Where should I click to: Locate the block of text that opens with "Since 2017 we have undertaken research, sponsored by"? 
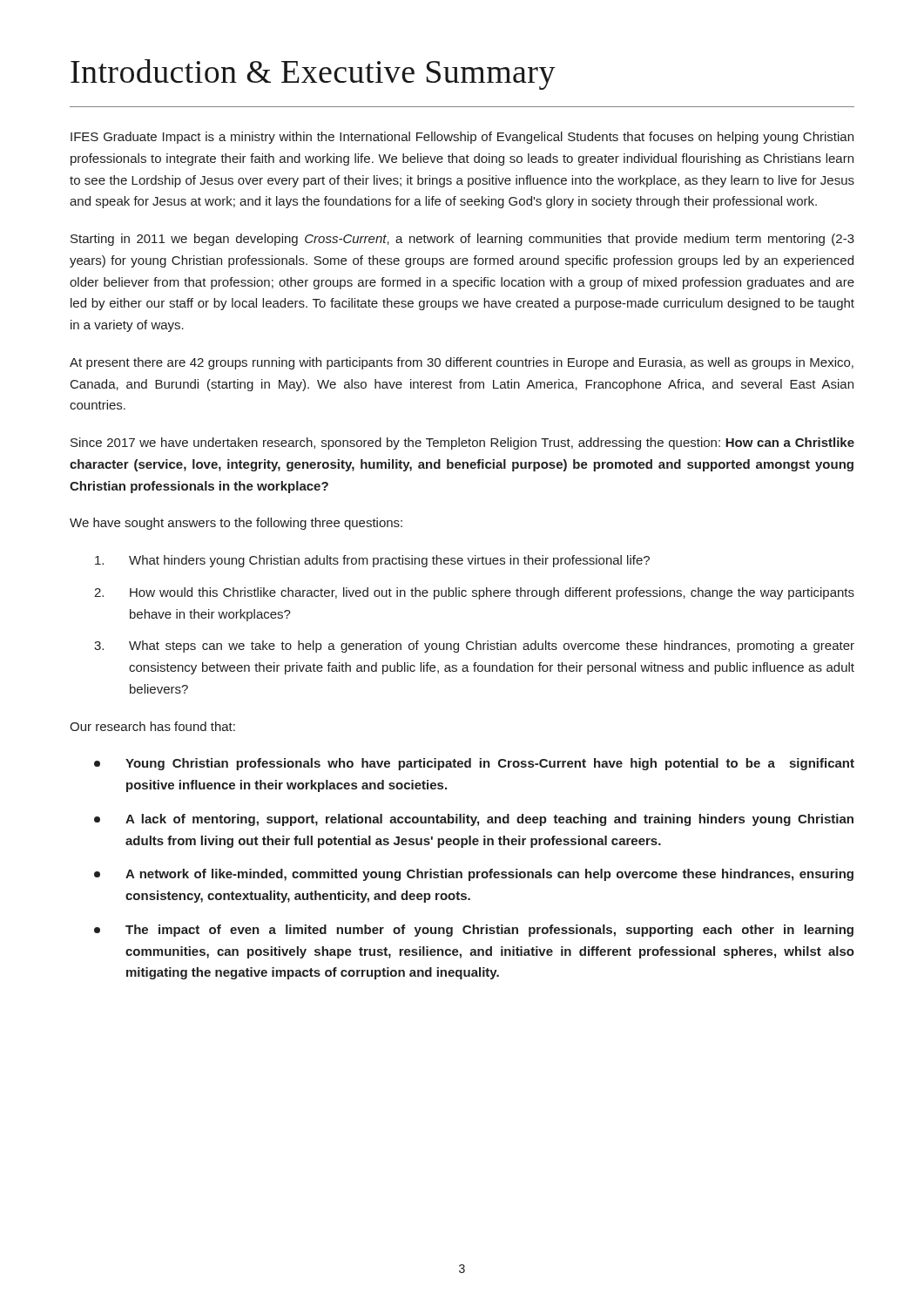pos(462,464)
